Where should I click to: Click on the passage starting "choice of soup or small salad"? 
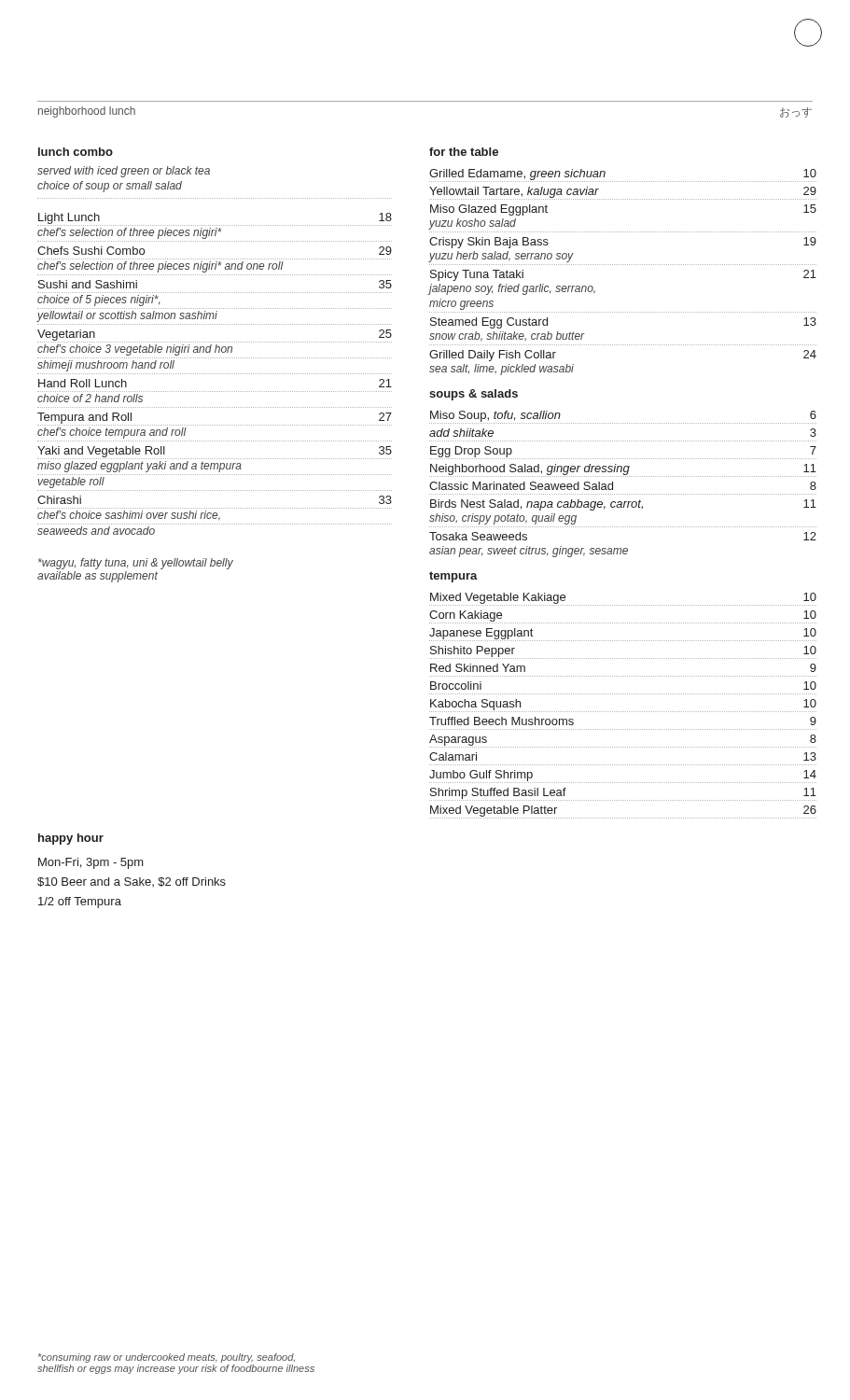110,186
